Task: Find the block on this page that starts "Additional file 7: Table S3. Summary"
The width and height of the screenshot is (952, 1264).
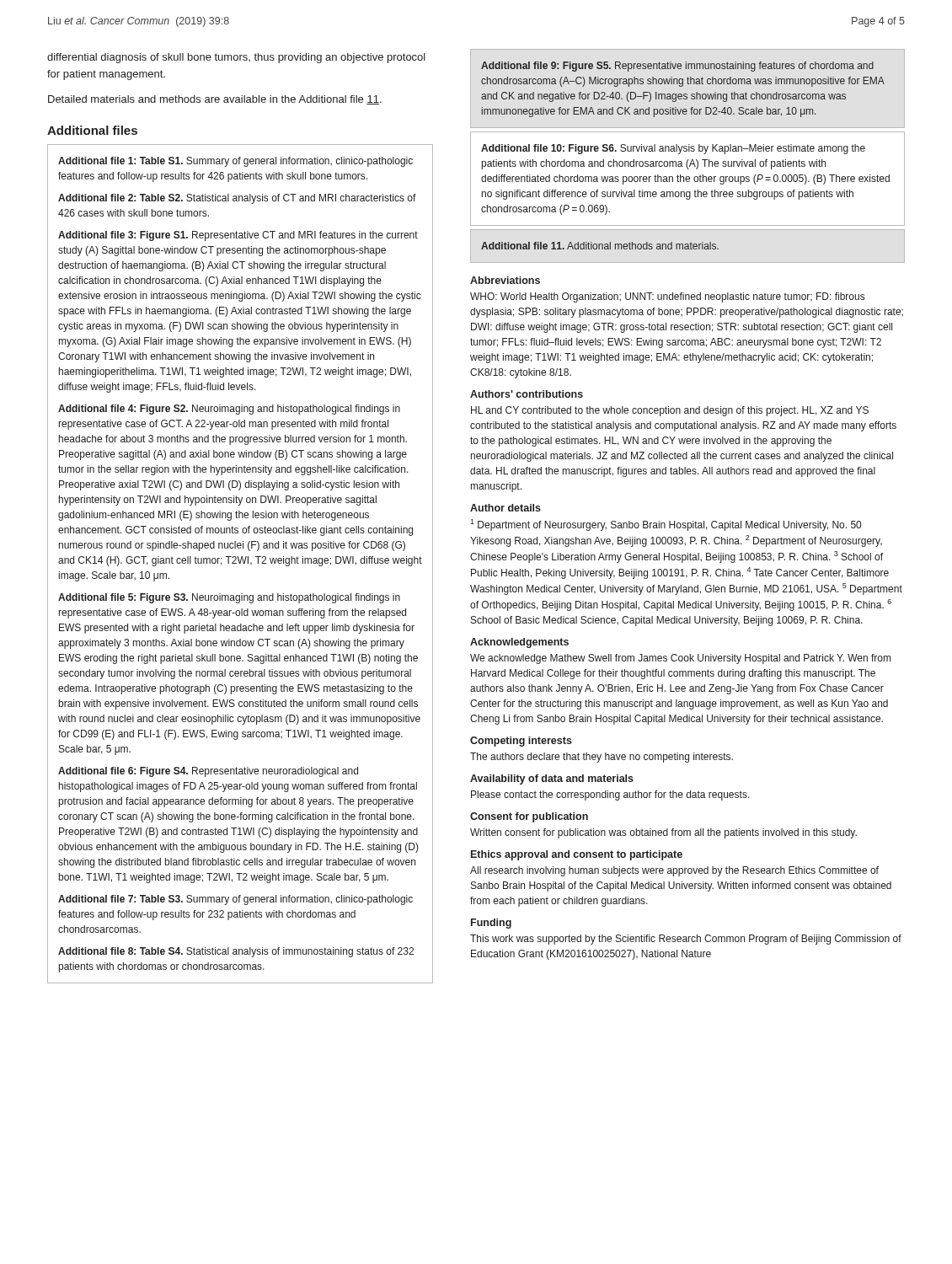Action: (x=236, y=915)
